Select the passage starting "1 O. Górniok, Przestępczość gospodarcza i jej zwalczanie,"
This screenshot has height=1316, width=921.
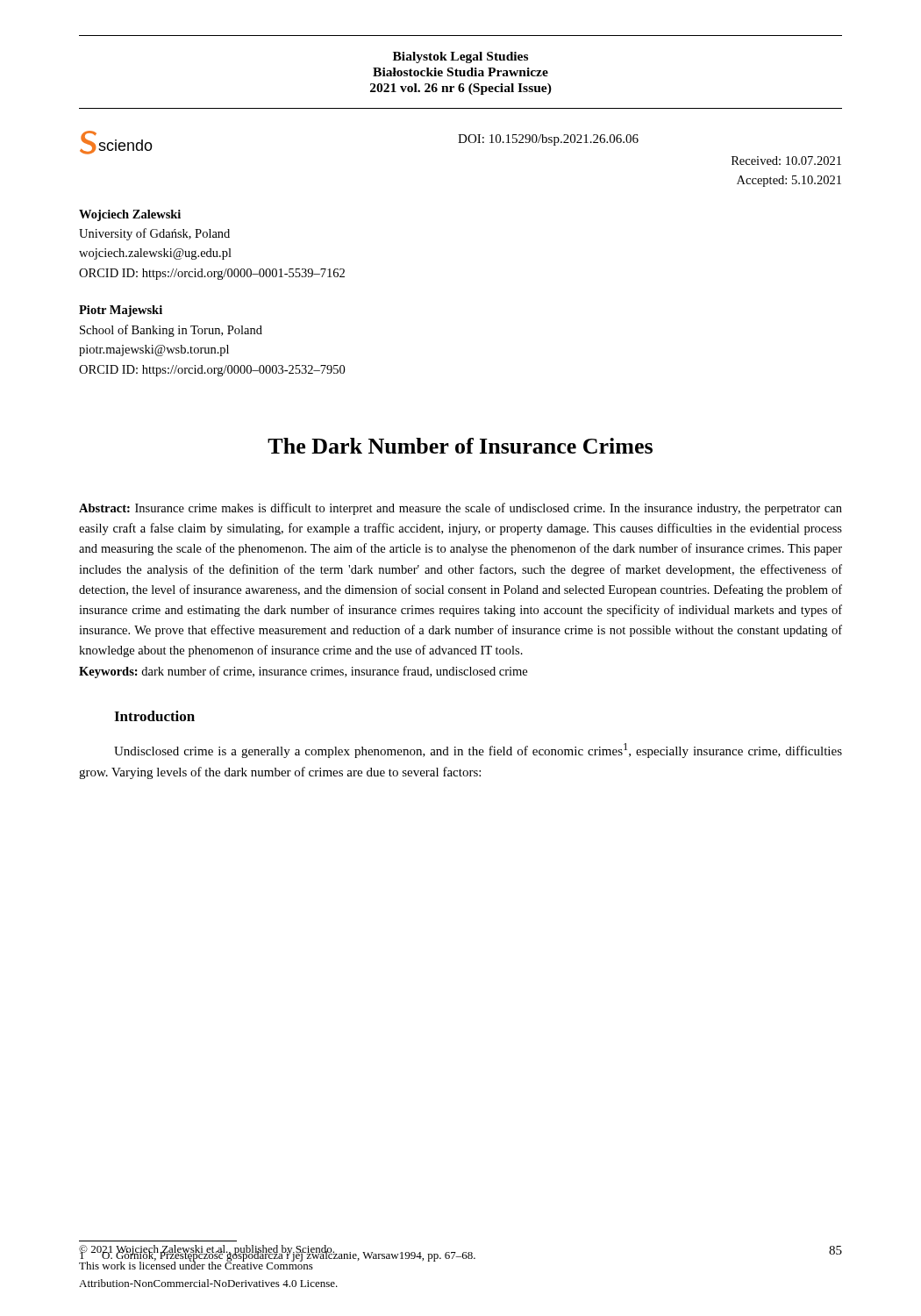coord(460,1252)
